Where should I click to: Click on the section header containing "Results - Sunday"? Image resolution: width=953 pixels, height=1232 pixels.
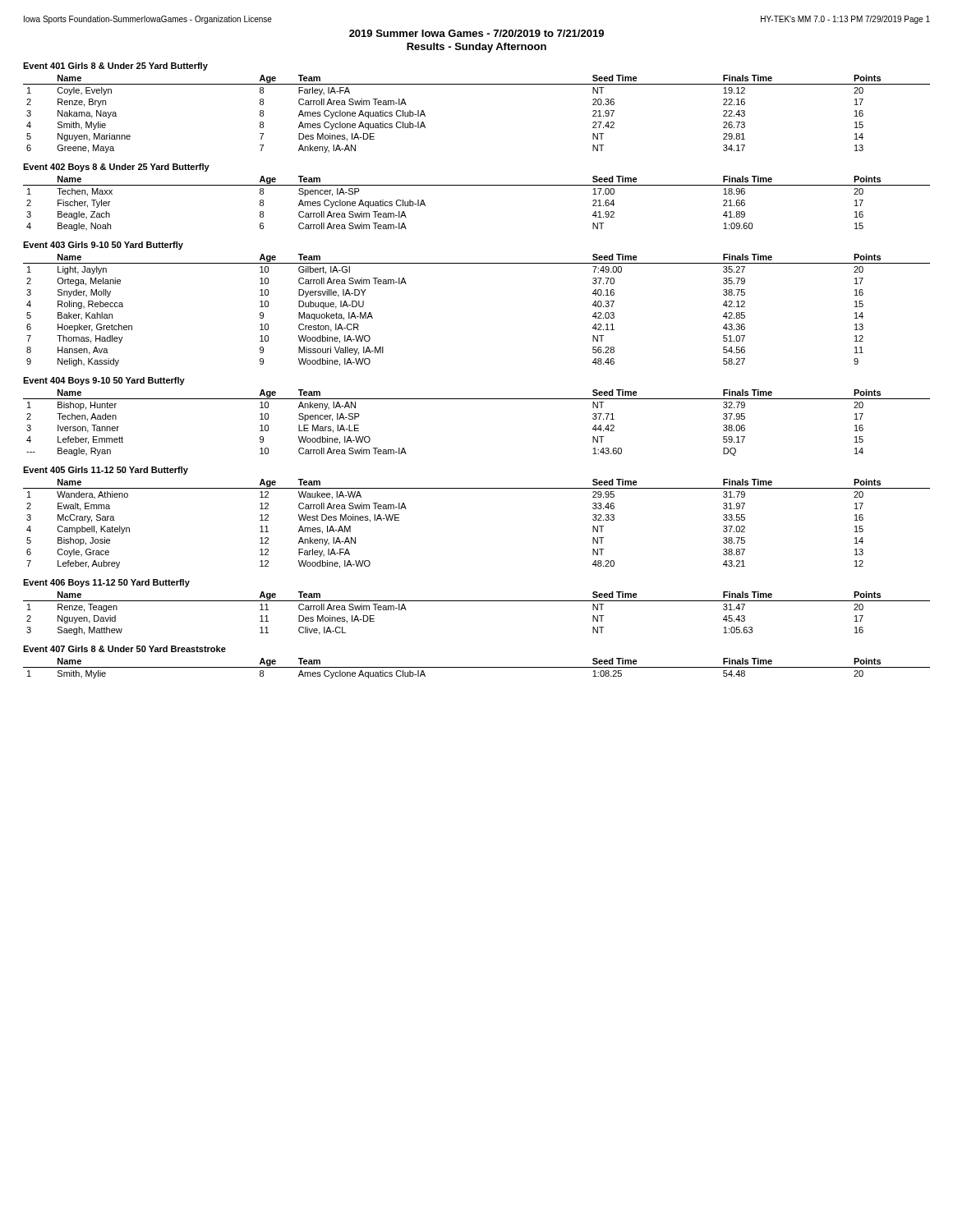476,46
